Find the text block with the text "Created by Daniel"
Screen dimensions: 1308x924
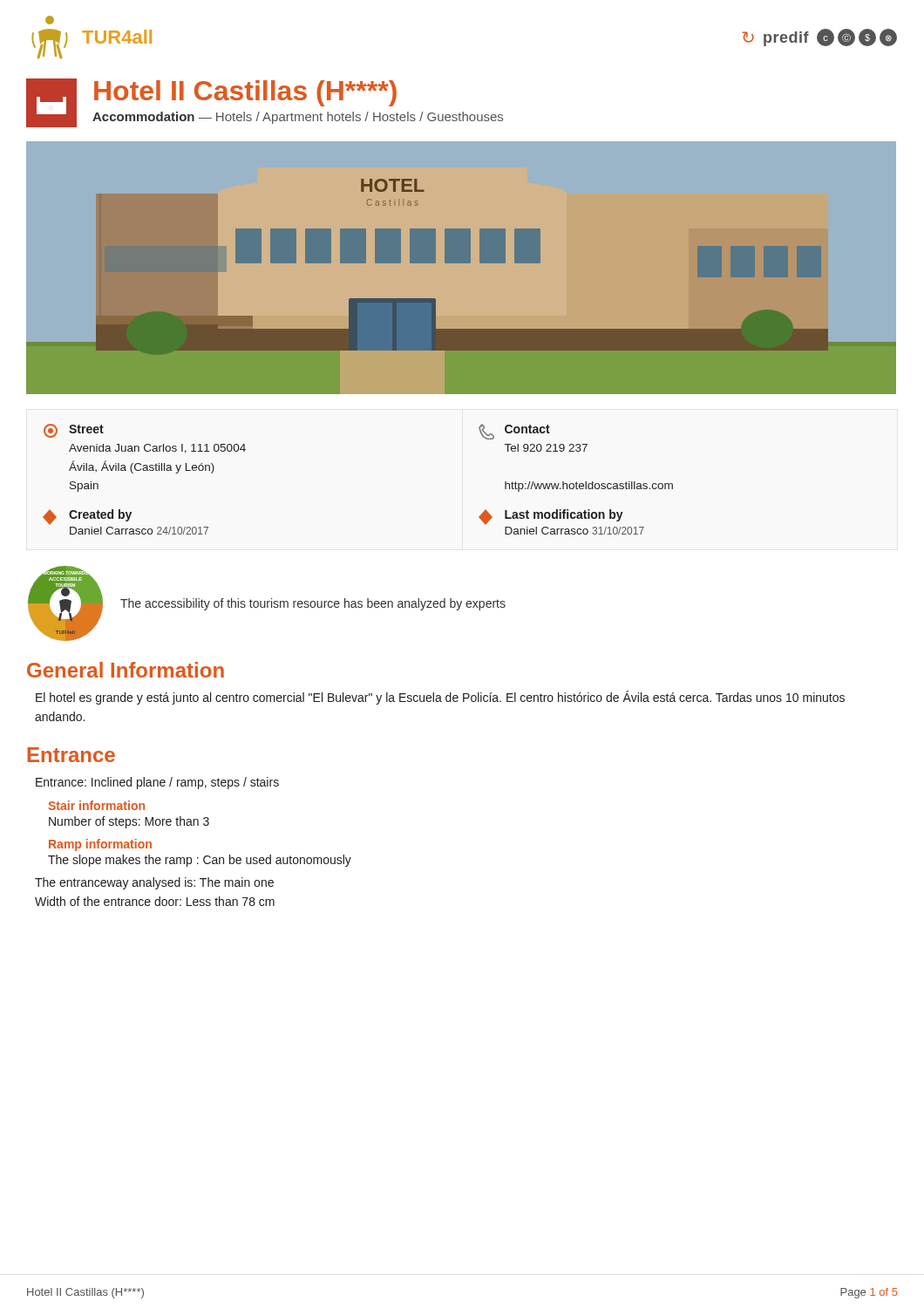[x=126, y=522]
